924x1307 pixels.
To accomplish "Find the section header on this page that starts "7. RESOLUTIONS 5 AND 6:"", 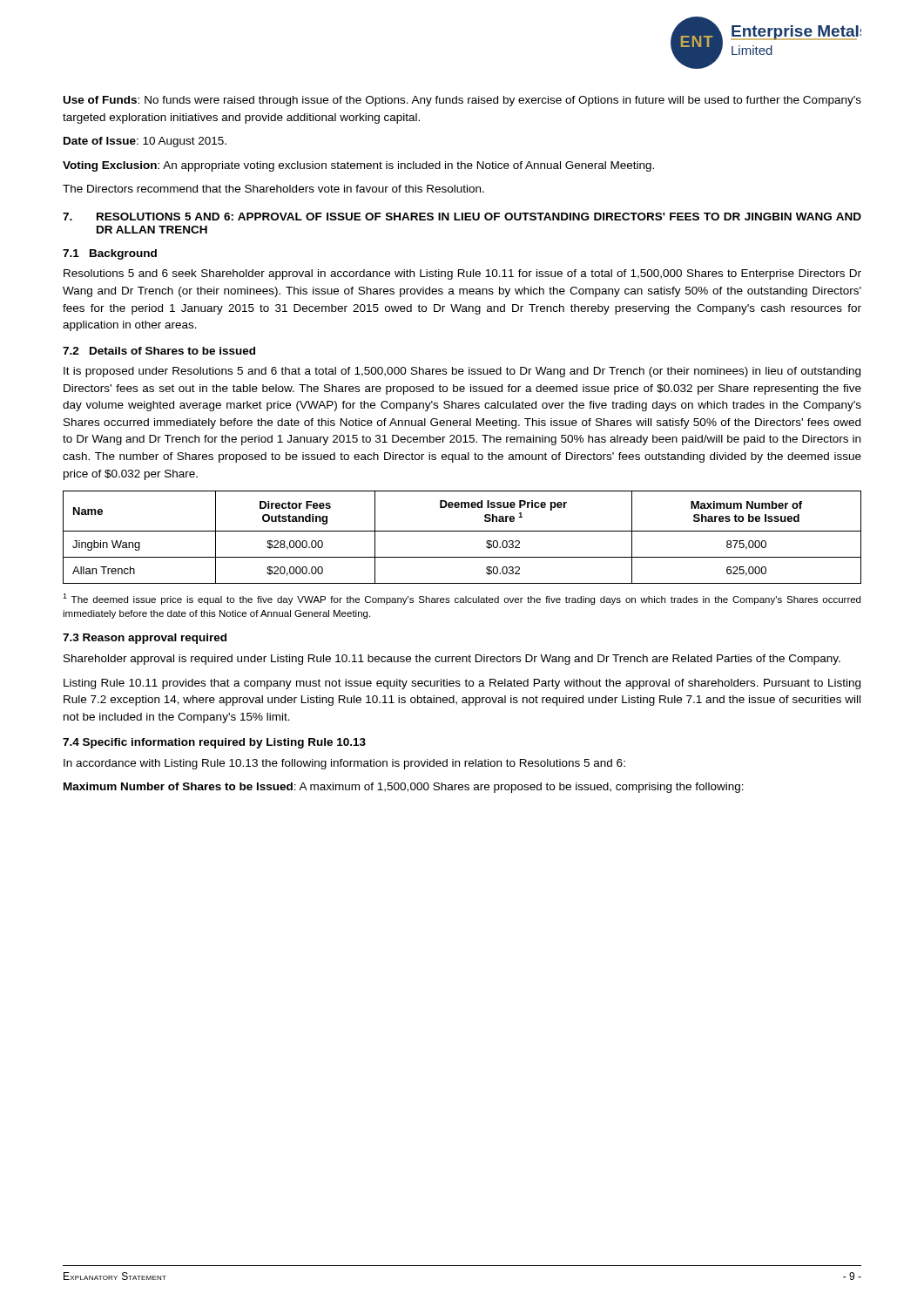I will 462,223.
